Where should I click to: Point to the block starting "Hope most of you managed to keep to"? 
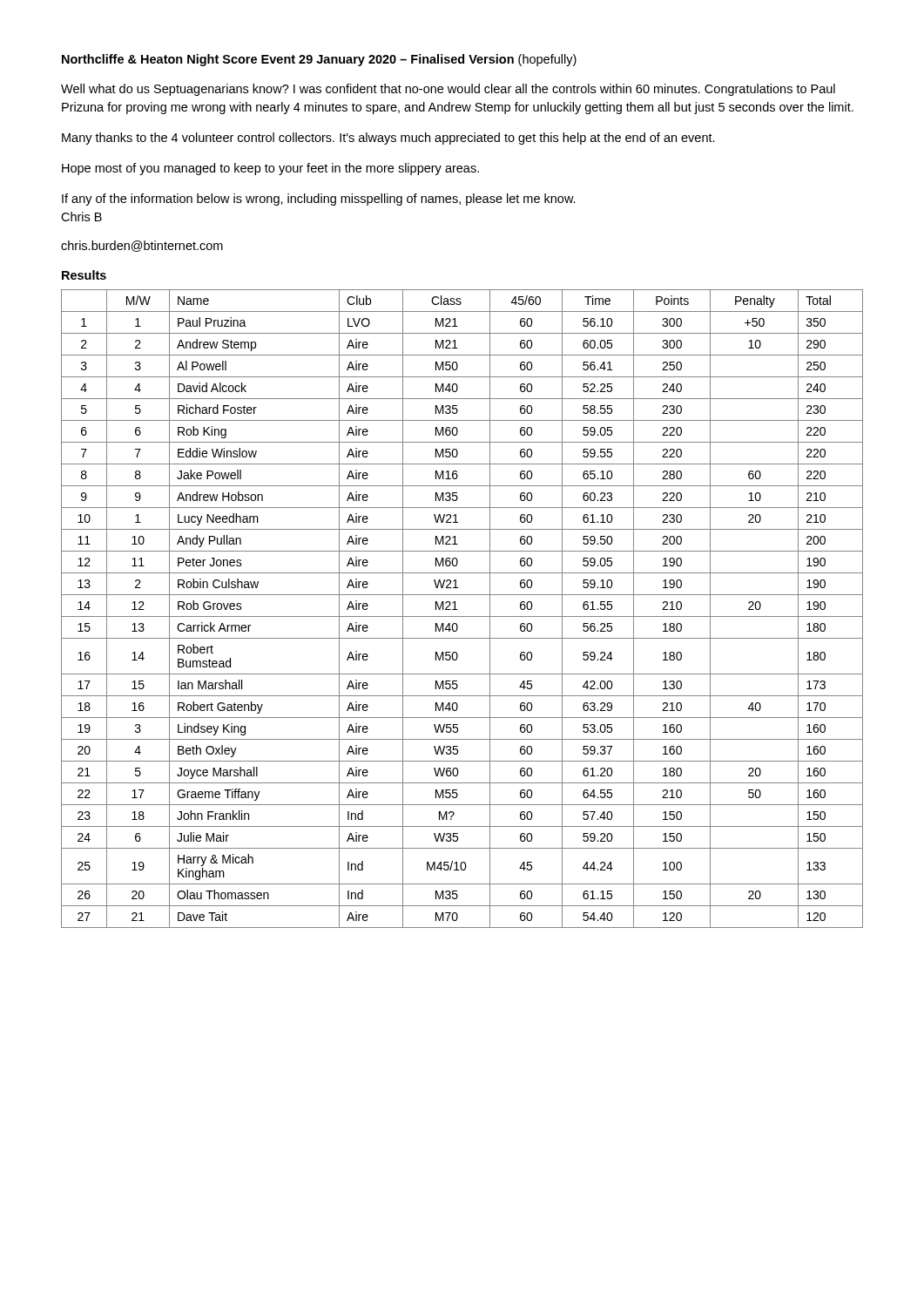(271, 168)
